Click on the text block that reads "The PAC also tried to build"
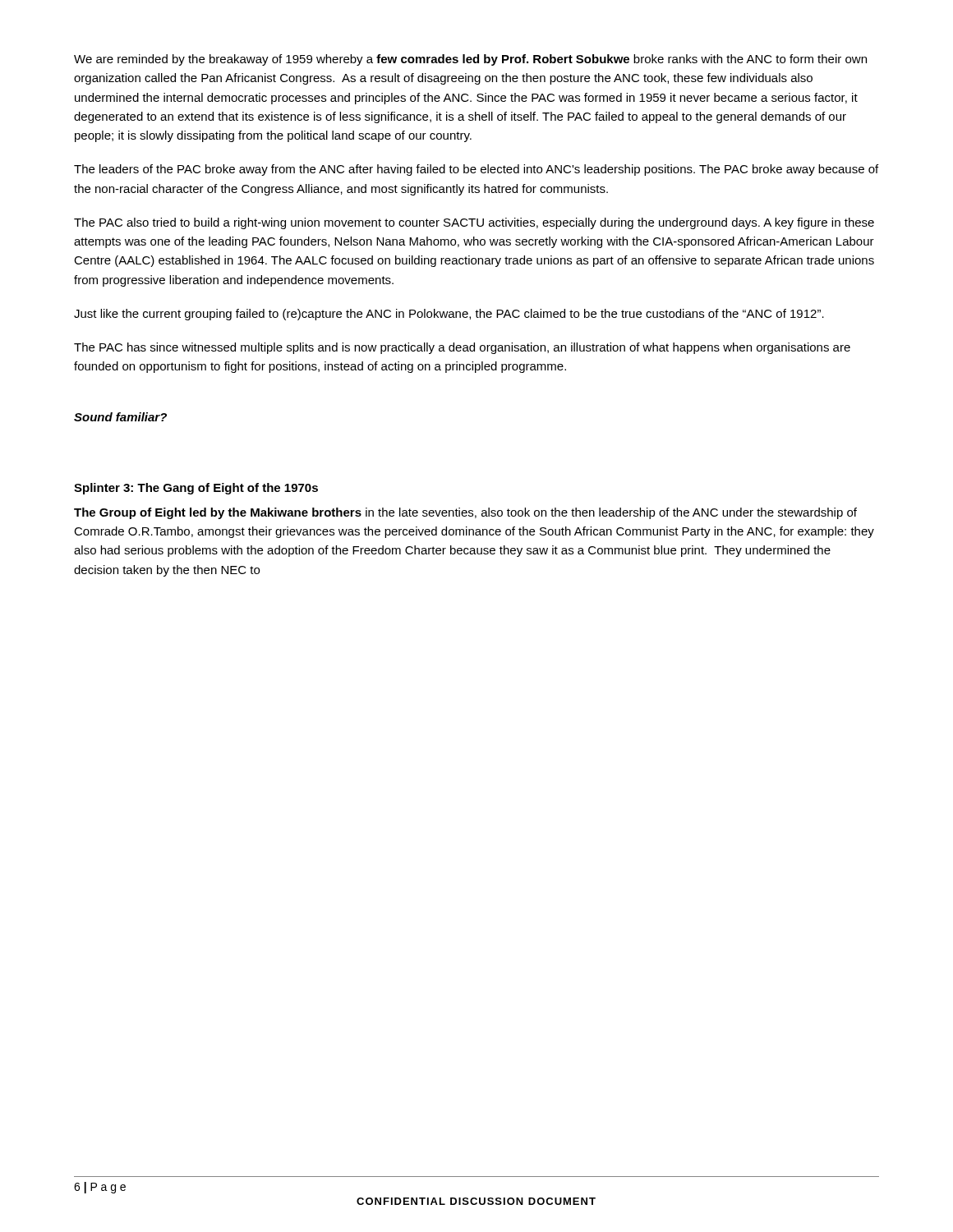Screen dimensions: 1232x953 pyautogui.click(x=474, y=251)
